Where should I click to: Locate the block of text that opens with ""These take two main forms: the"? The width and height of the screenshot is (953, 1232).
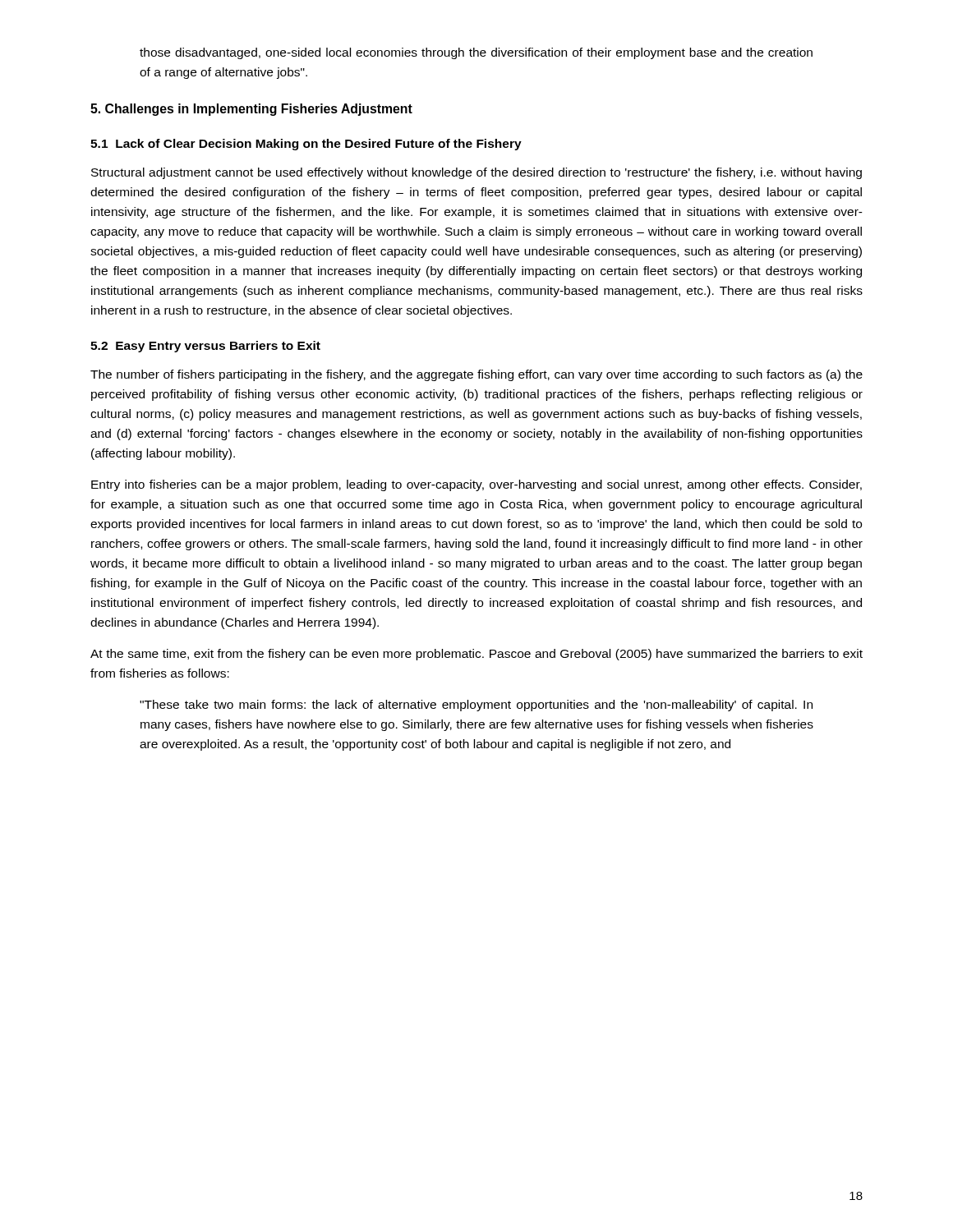tap(476, 724)
